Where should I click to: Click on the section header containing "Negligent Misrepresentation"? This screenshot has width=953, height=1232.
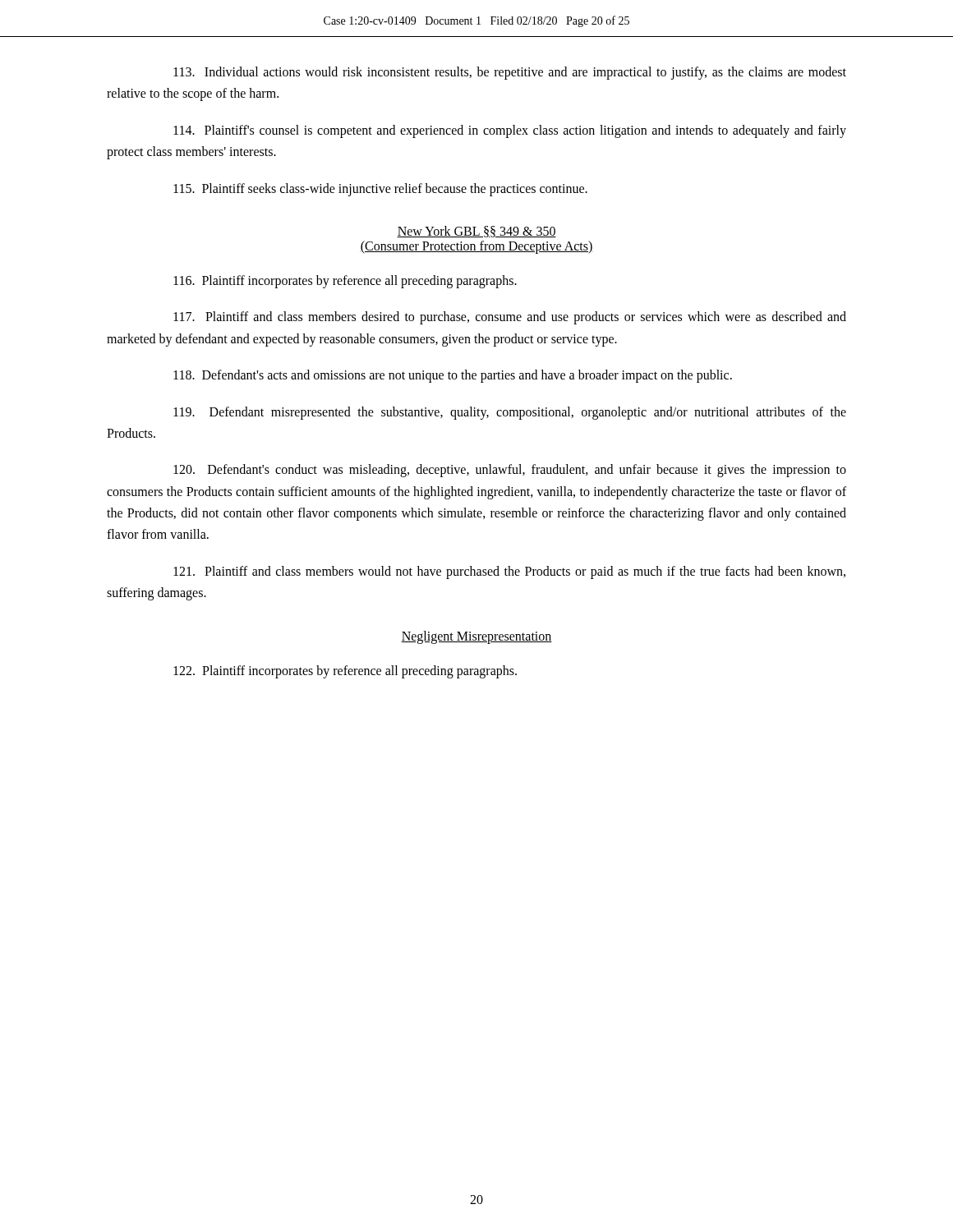476,636
